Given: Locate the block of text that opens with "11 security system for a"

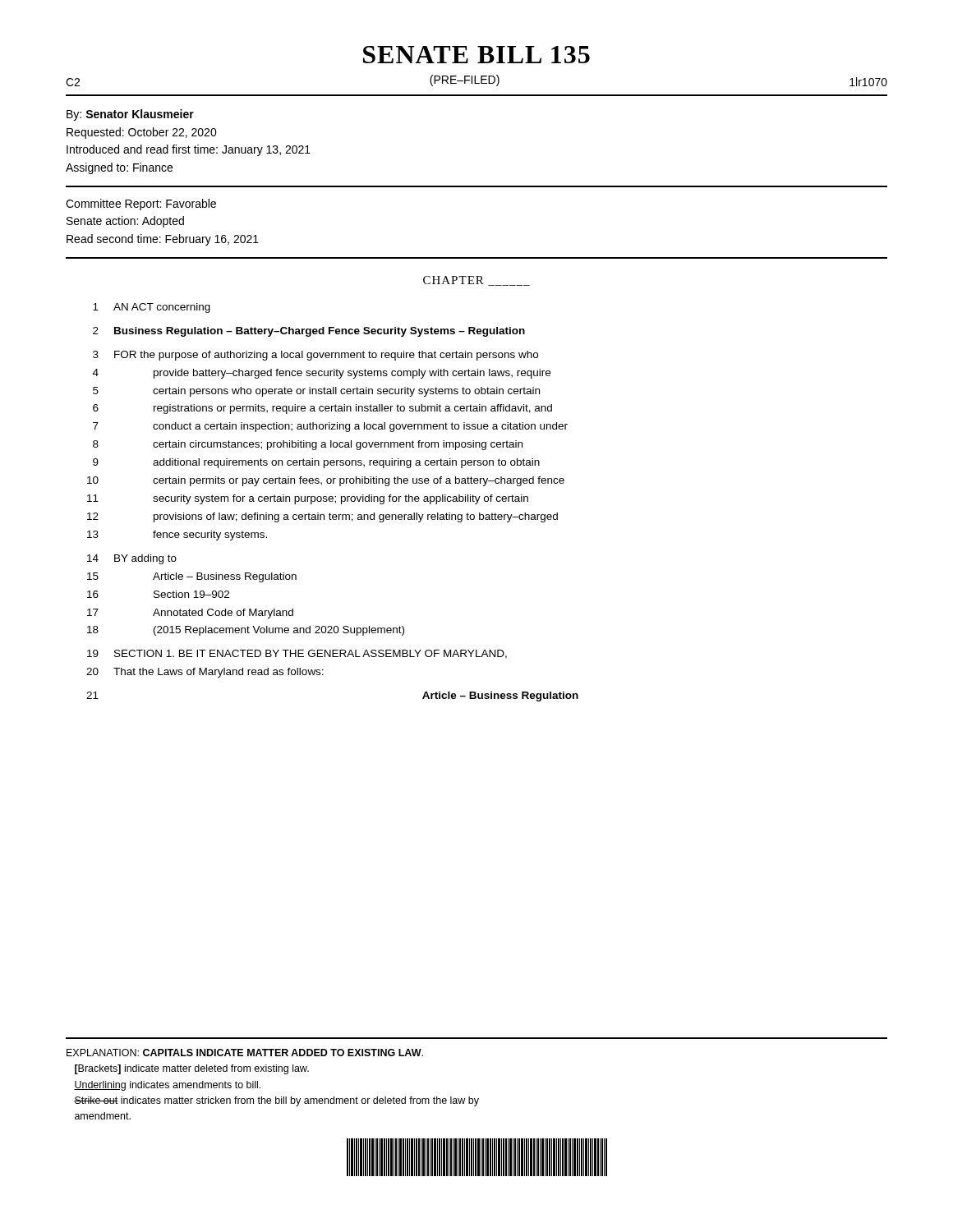Looking at the screenshot, I should [297, 499].
